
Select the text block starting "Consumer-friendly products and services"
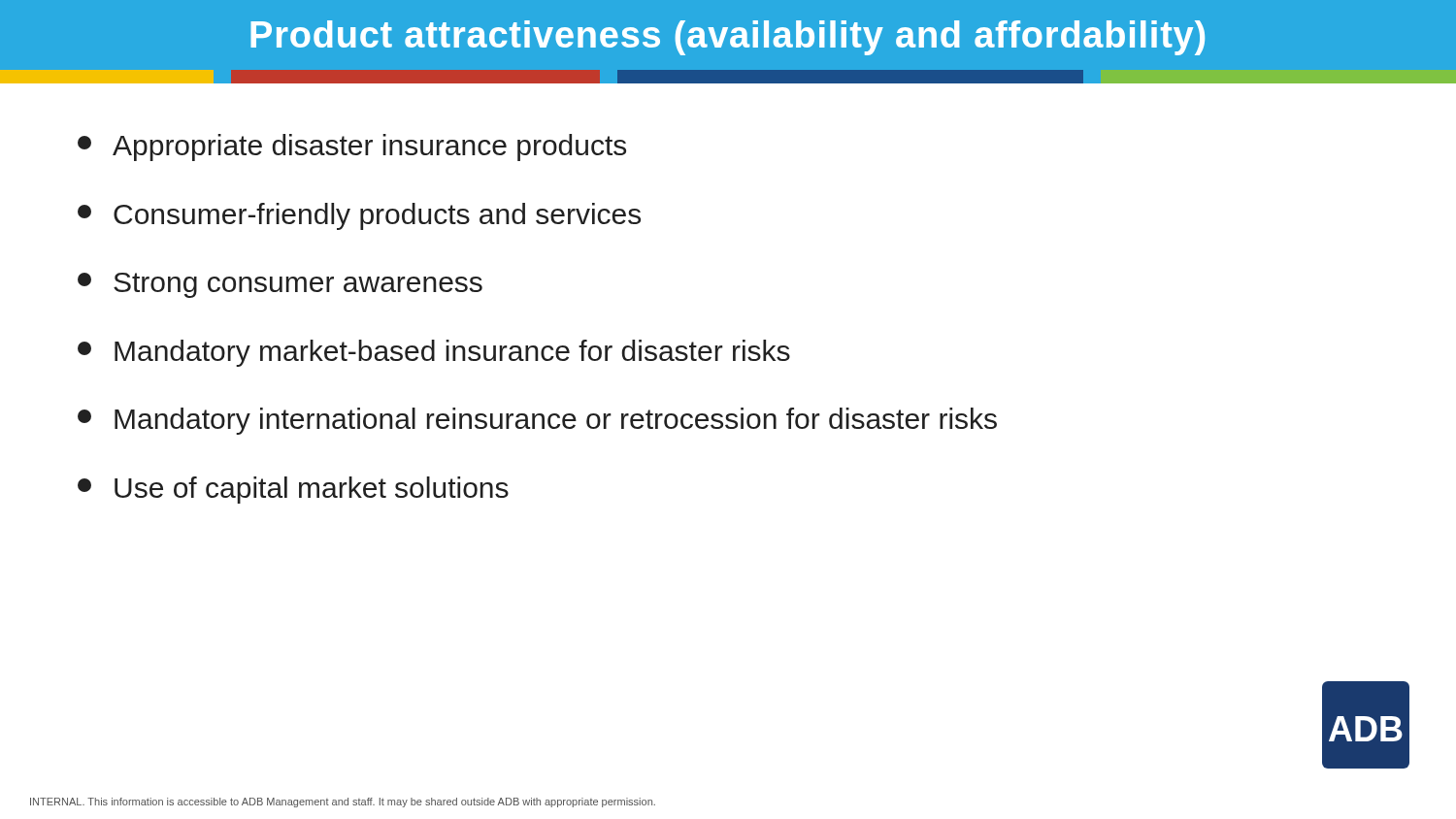pos(360,214)
